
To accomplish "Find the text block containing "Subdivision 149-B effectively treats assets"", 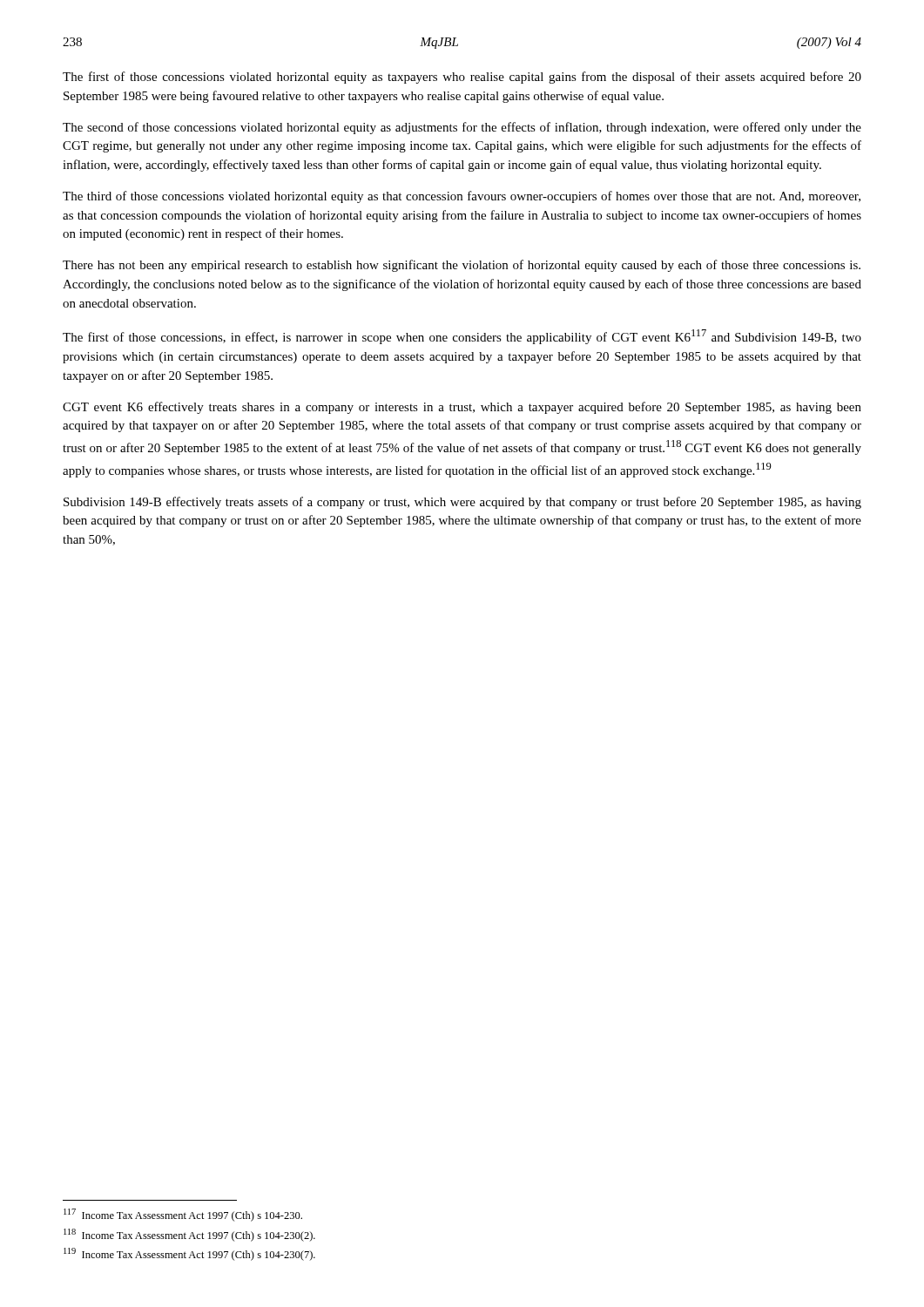I will coord(462,521).
